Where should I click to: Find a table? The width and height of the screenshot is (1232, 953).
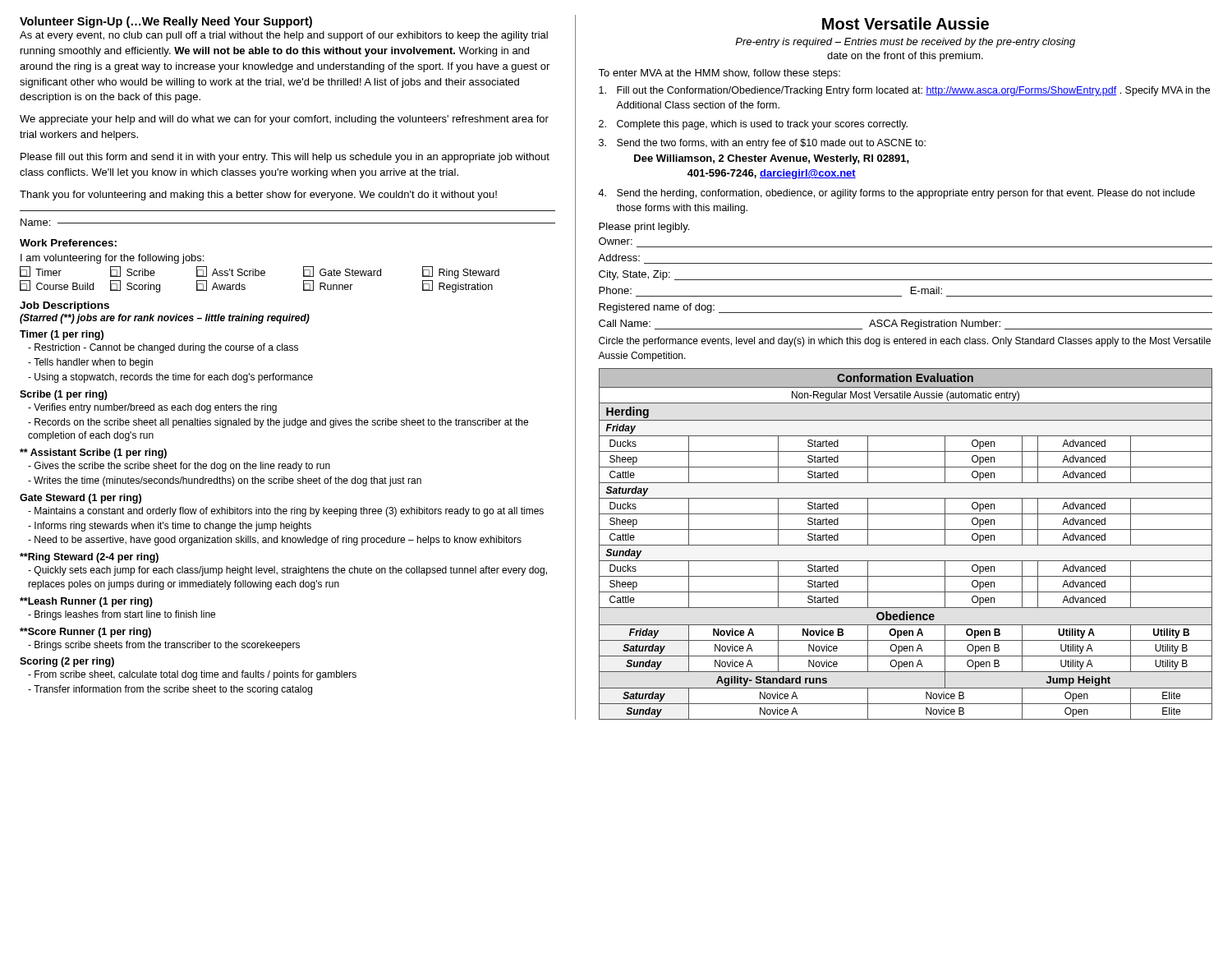(x=905, y=544)
